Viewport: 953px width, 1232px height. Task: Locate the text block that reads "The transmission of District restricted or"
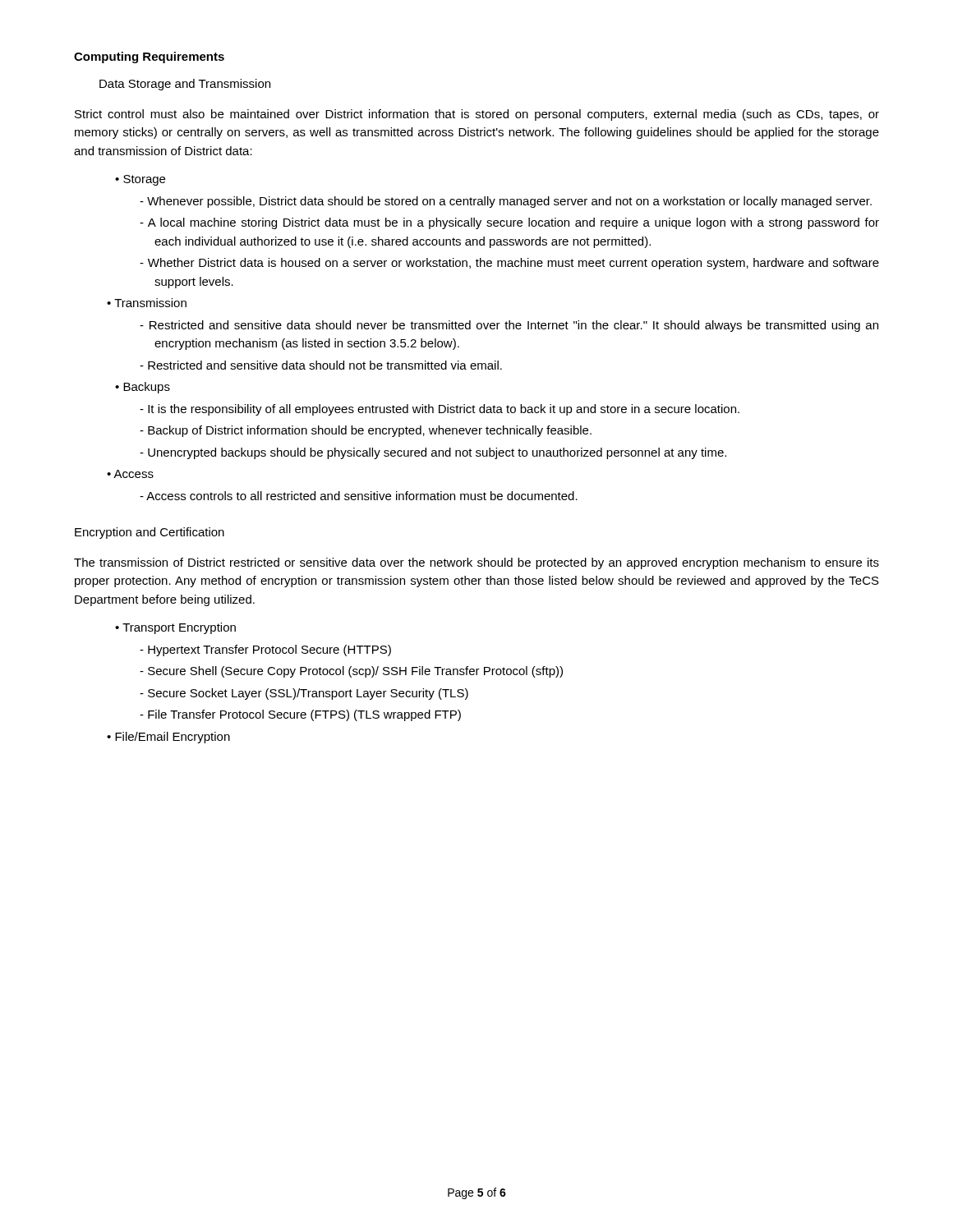(x=476, y=580)
